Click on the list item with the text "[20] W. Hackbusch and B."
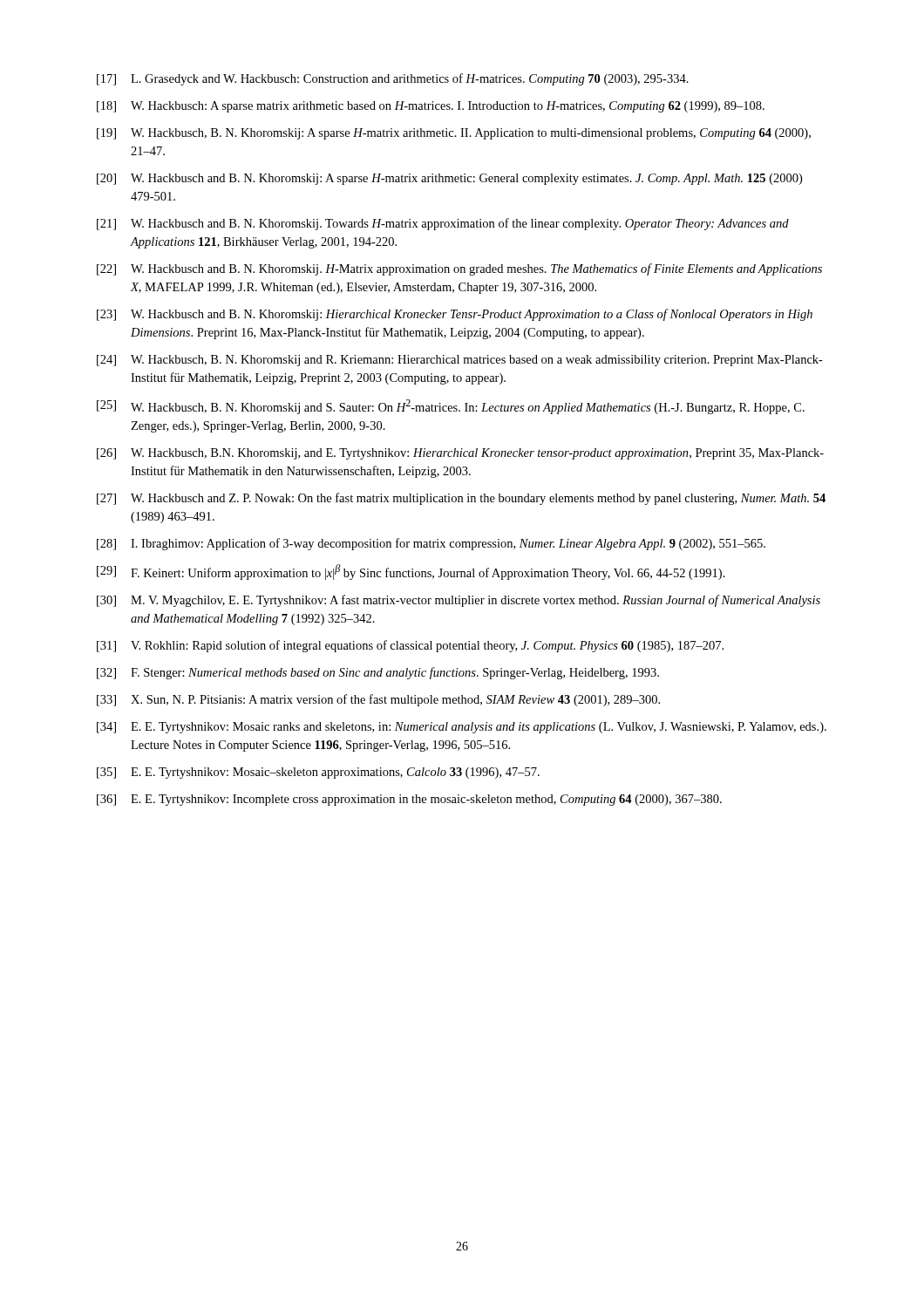924x1308 pixels. point(462,188)
